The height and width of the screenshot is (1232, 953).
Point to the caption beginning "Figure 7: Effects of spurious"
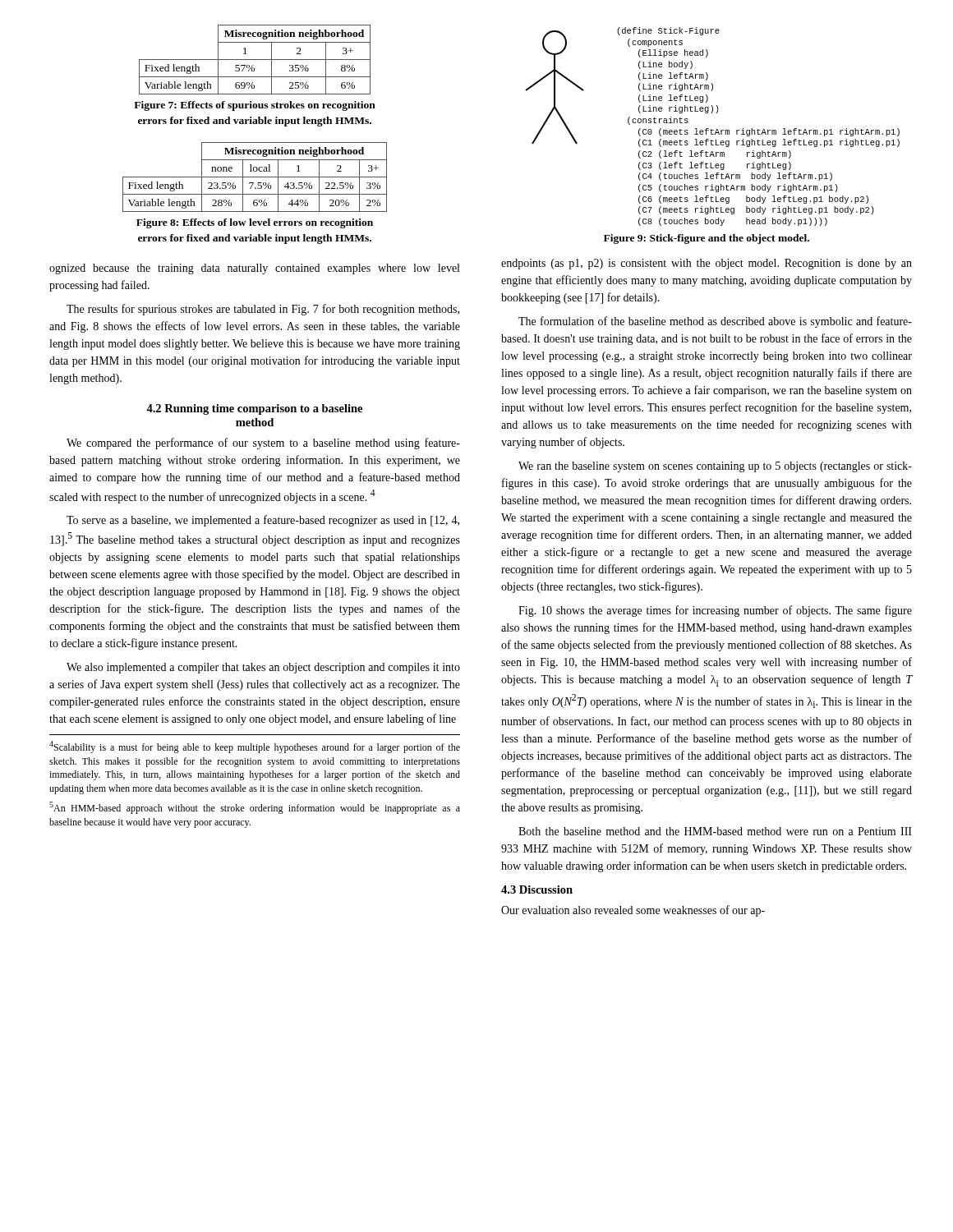click(x=255, y=113)
